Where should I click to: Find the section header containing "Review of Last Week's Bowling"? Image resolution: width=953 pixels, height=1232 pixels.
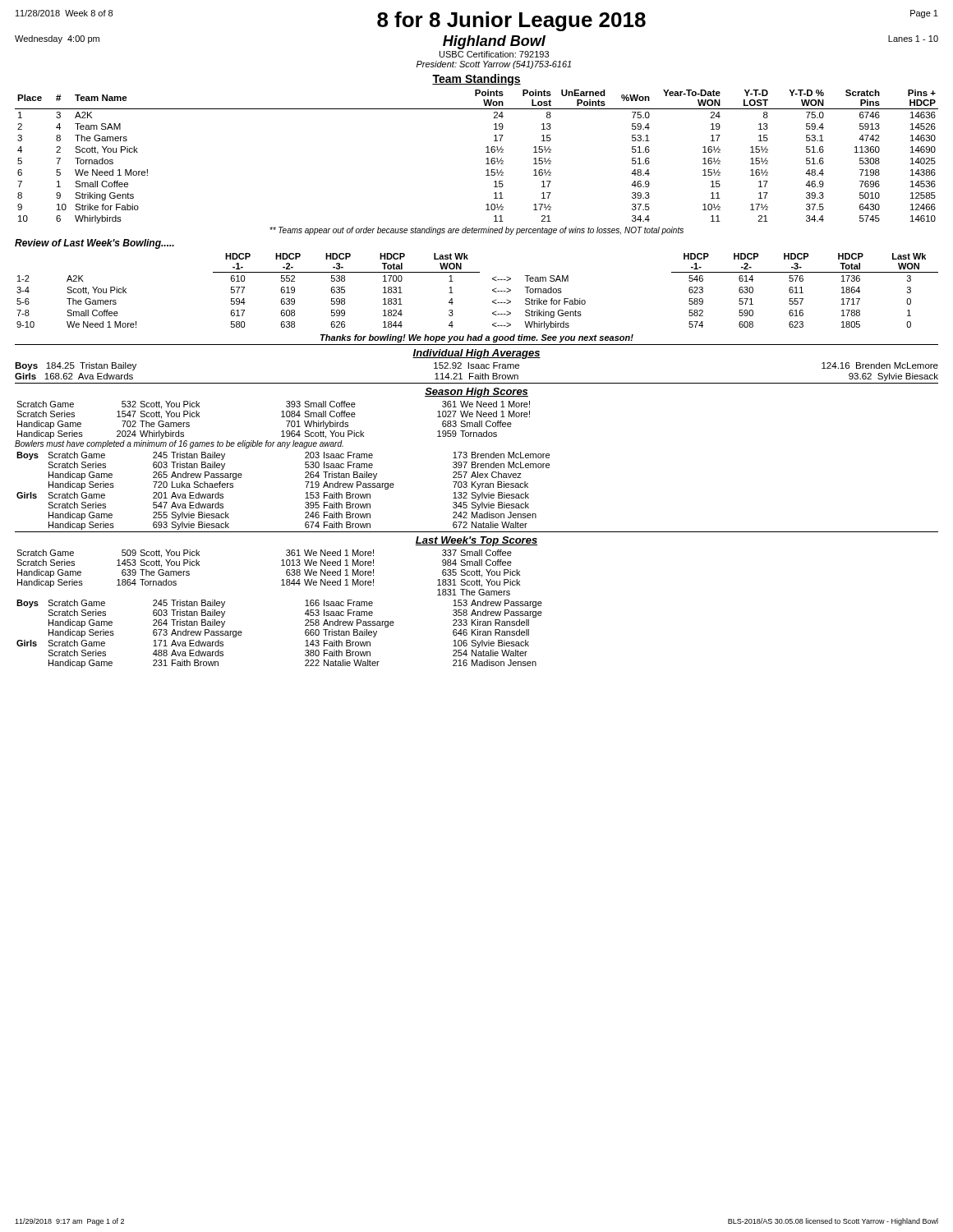[95, 243]
